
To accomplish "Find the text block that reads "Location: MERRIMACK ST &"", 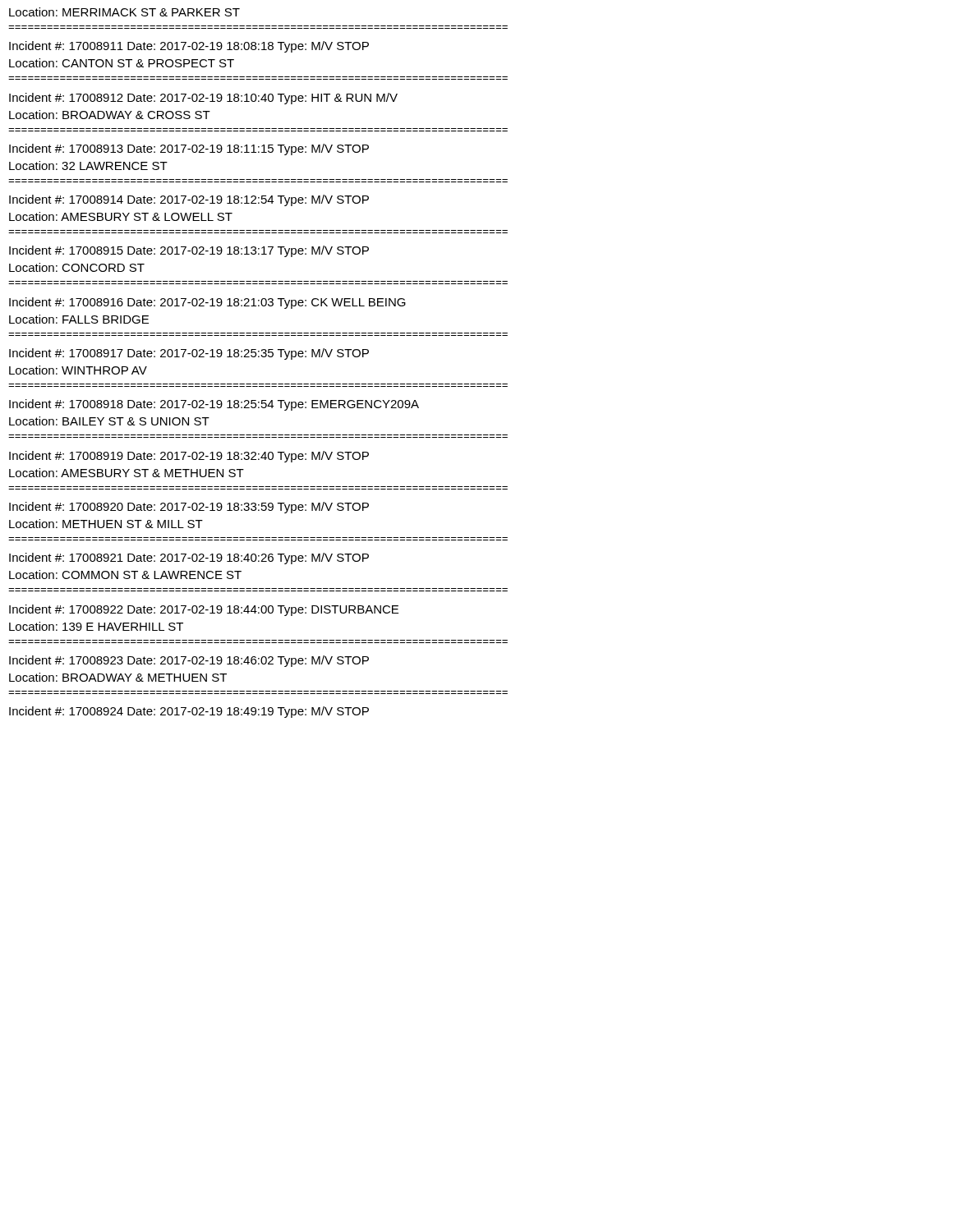I will pyautogui.click(x=124, y=12).
